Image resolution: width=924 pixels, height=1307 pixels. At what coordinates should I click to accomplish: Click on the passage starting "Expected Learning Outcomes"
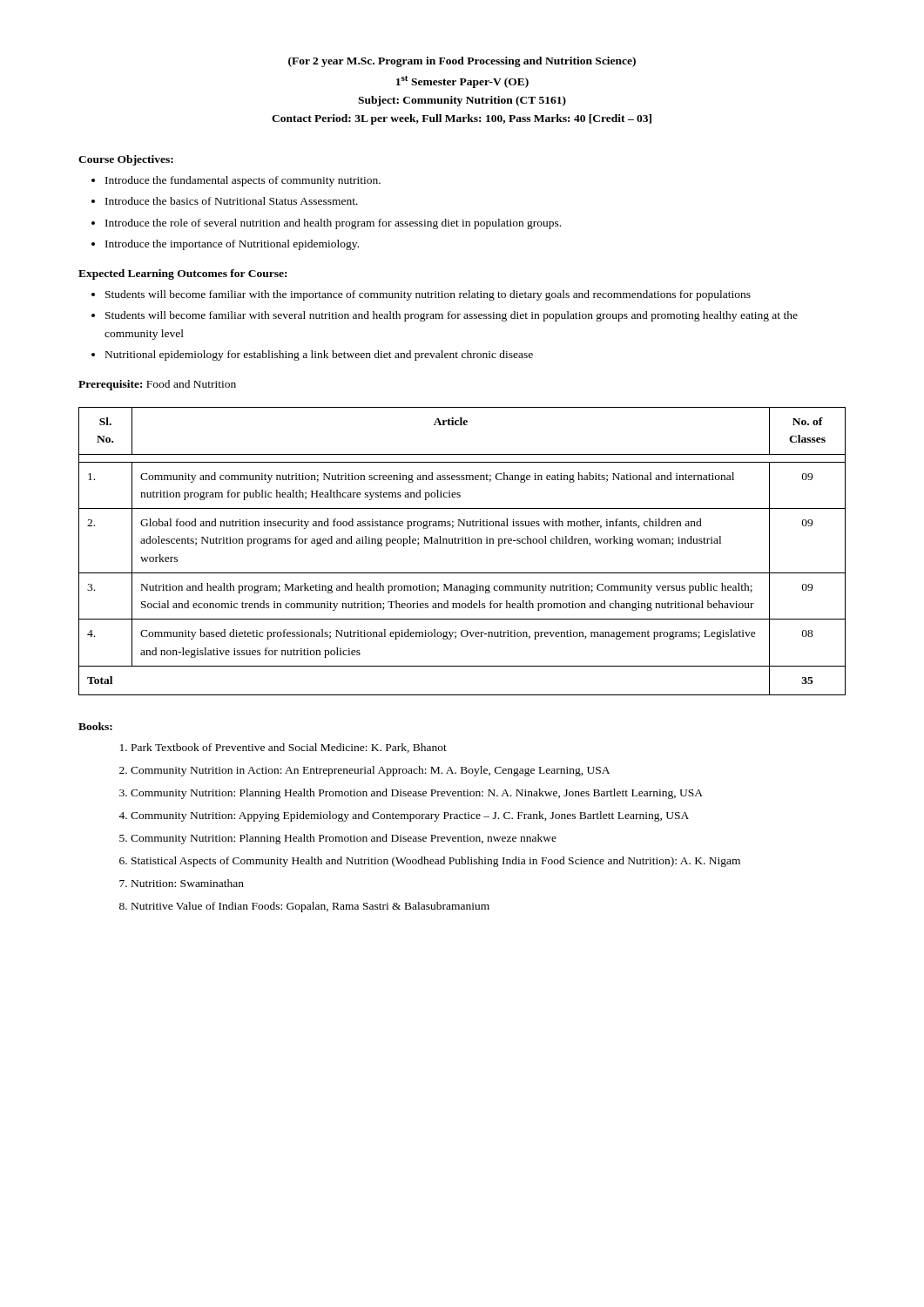coord(183,273)
